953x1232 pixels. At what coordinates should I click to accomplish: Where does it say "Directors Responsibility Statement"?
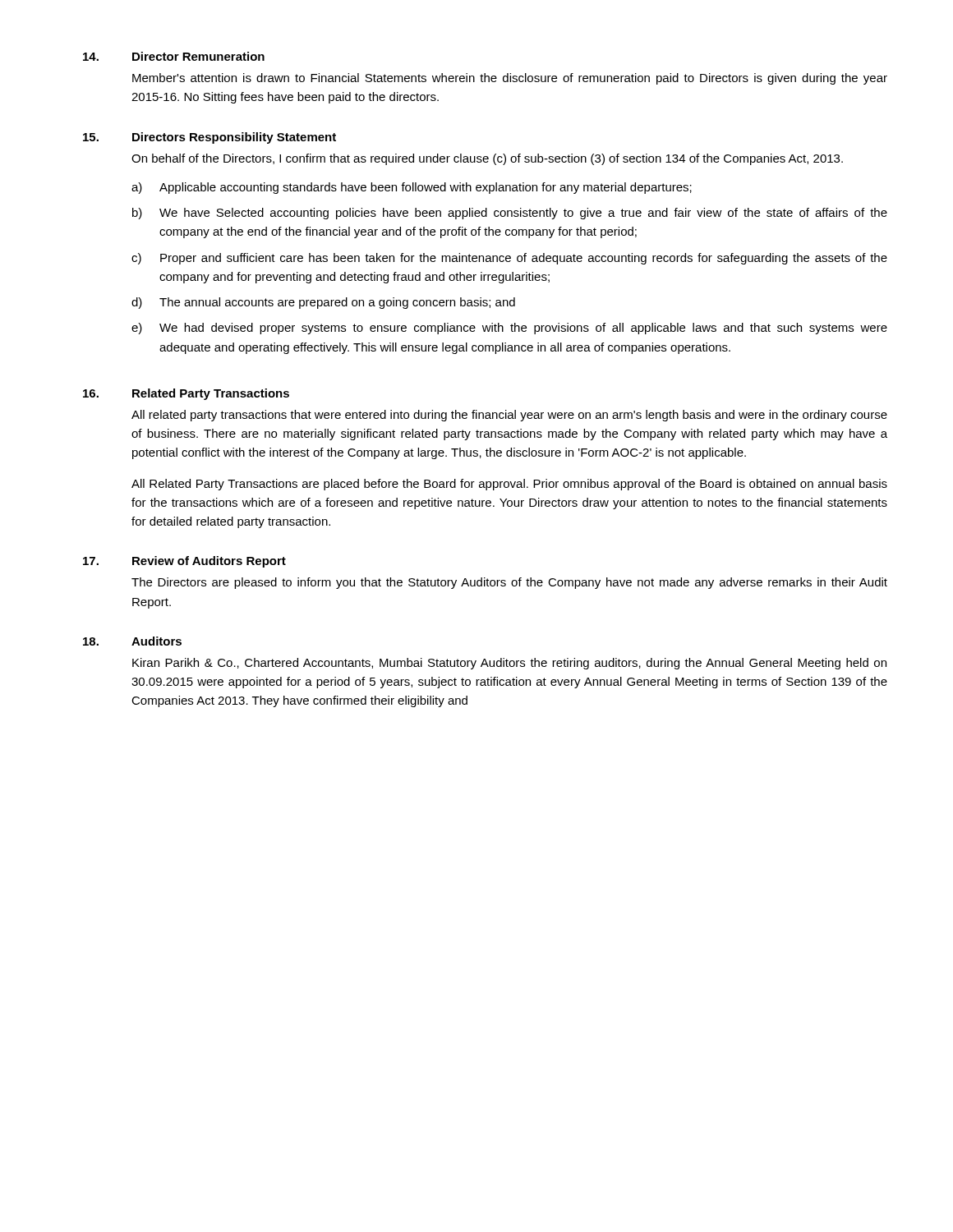point(234,136)
